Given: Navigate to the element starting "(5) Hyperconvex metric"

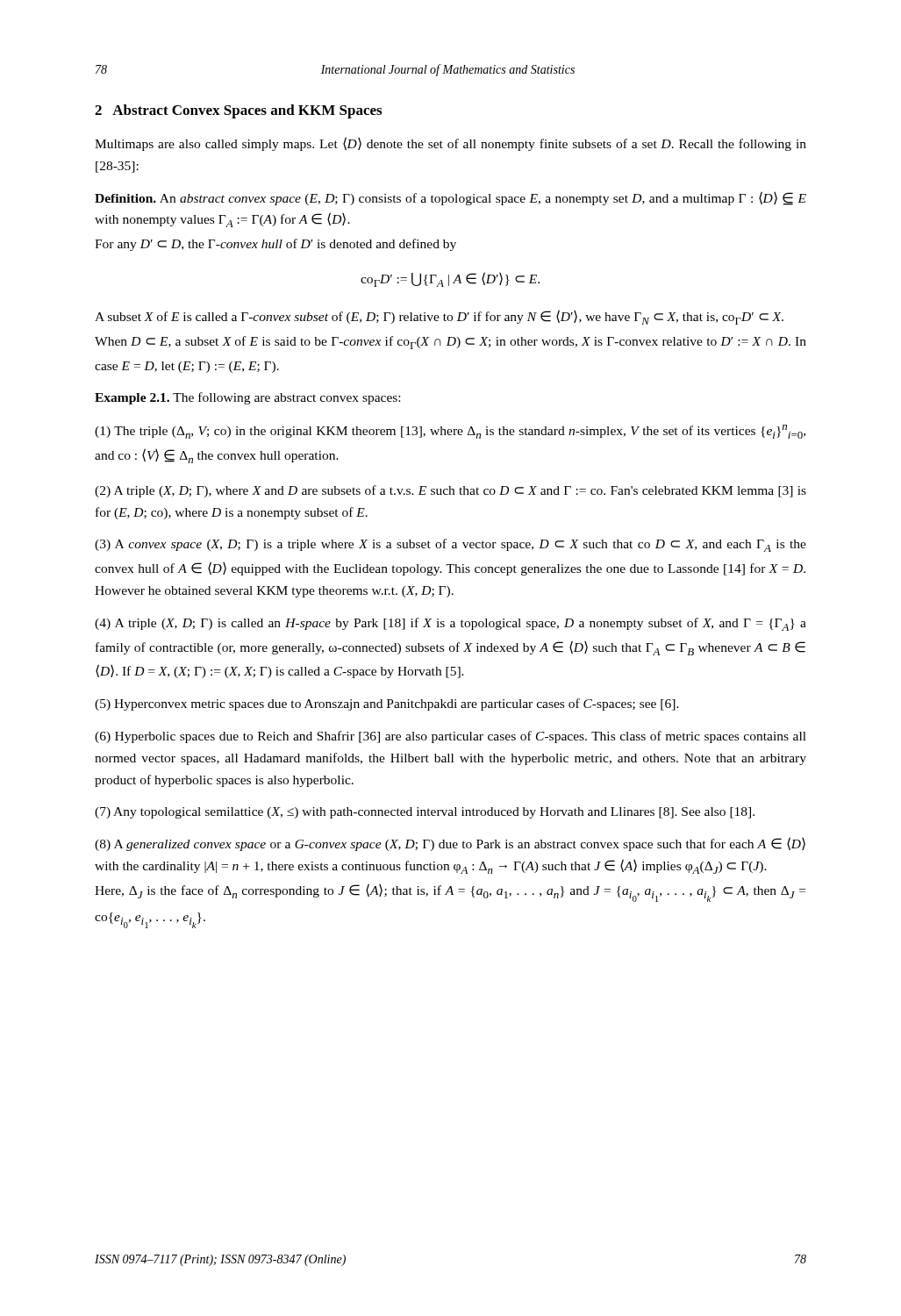Looking at the screenshot, I should click(387, 703).
